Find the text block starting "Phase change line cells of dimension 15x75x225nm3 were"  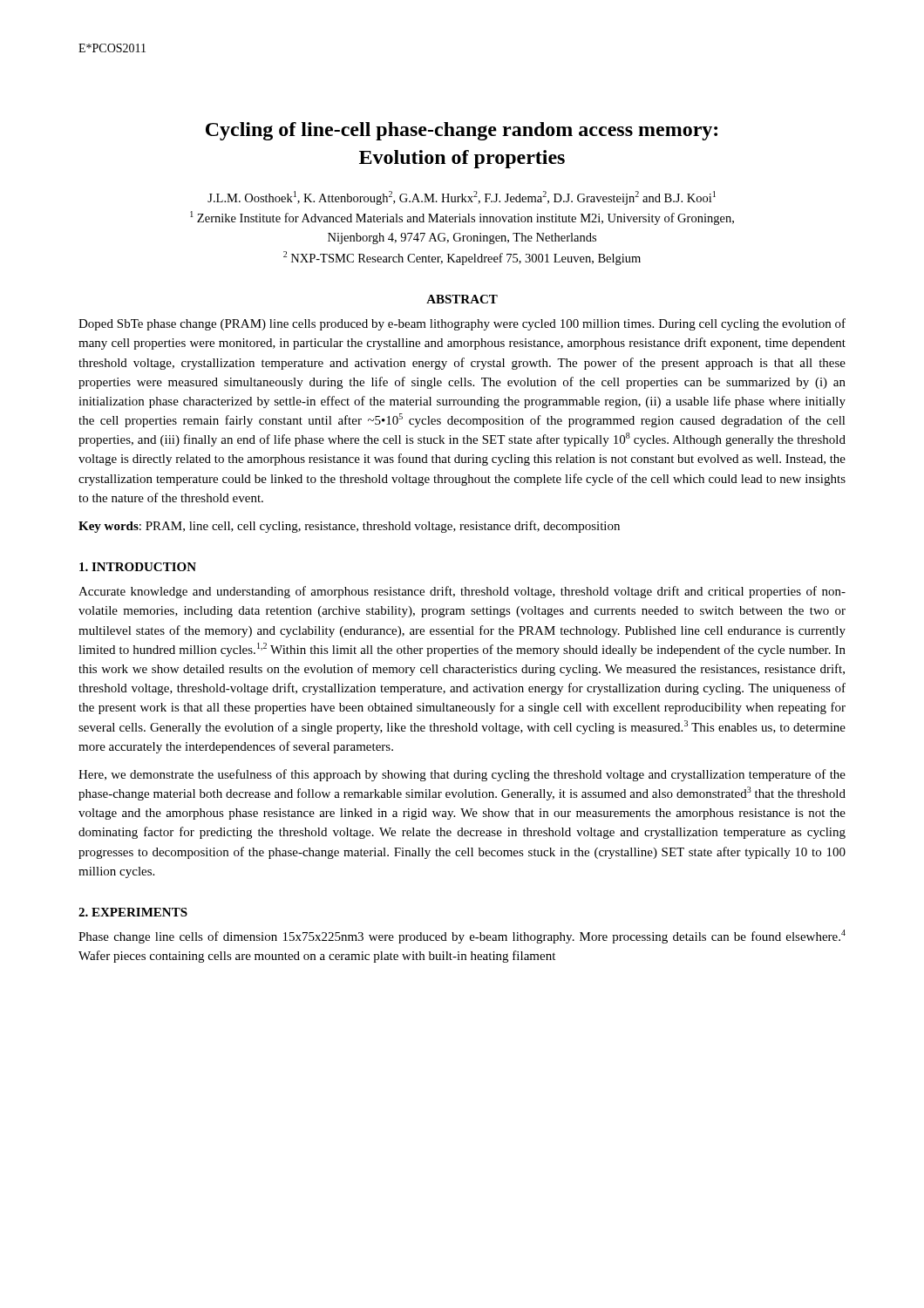pyautogui.click(x=462, y=946)
